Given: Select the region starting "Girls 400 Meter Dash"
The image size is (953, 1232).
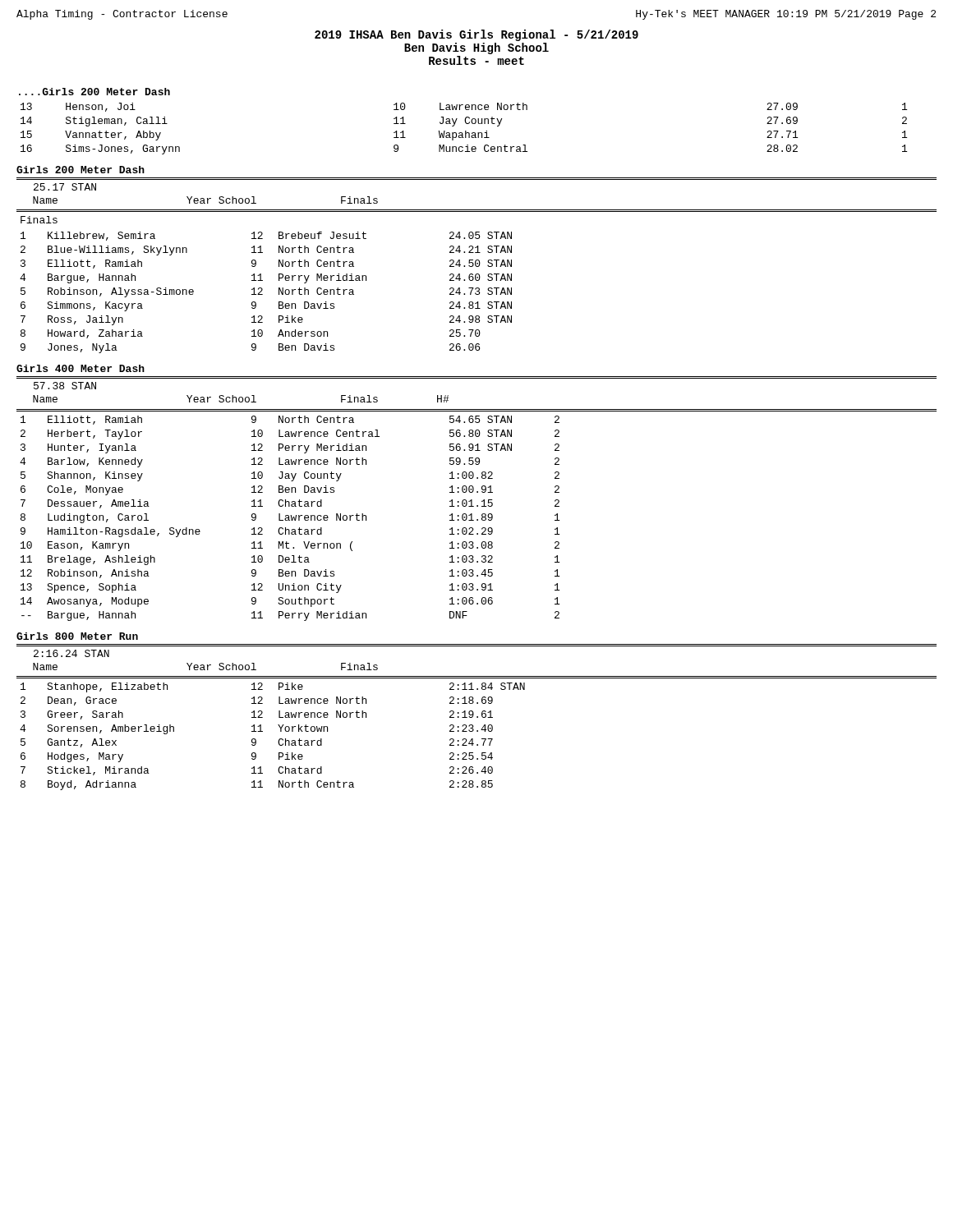Looking at the screenshot, I should tap(81, 369).
